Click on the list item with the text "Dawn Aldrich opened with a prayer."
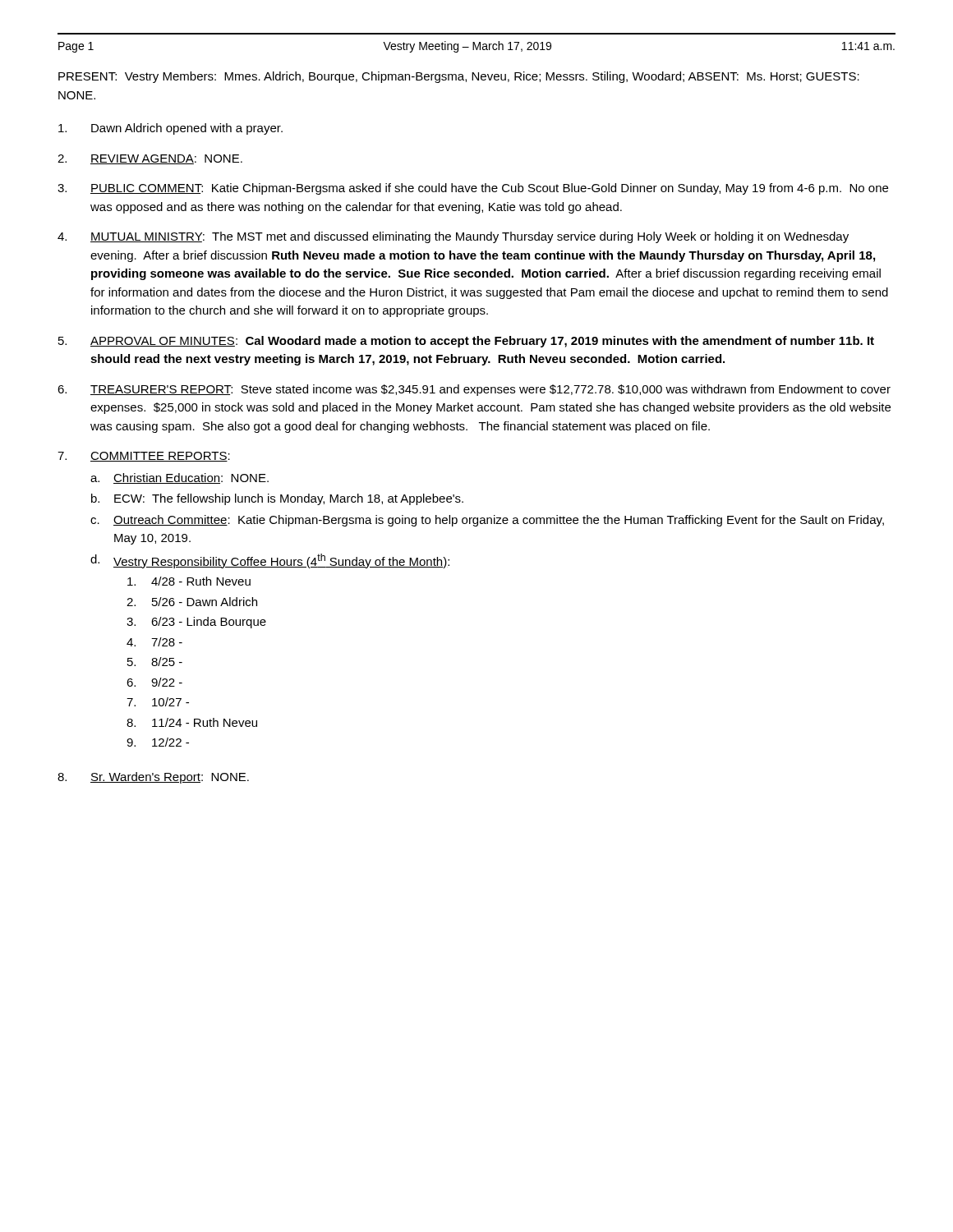 (170, 129)
